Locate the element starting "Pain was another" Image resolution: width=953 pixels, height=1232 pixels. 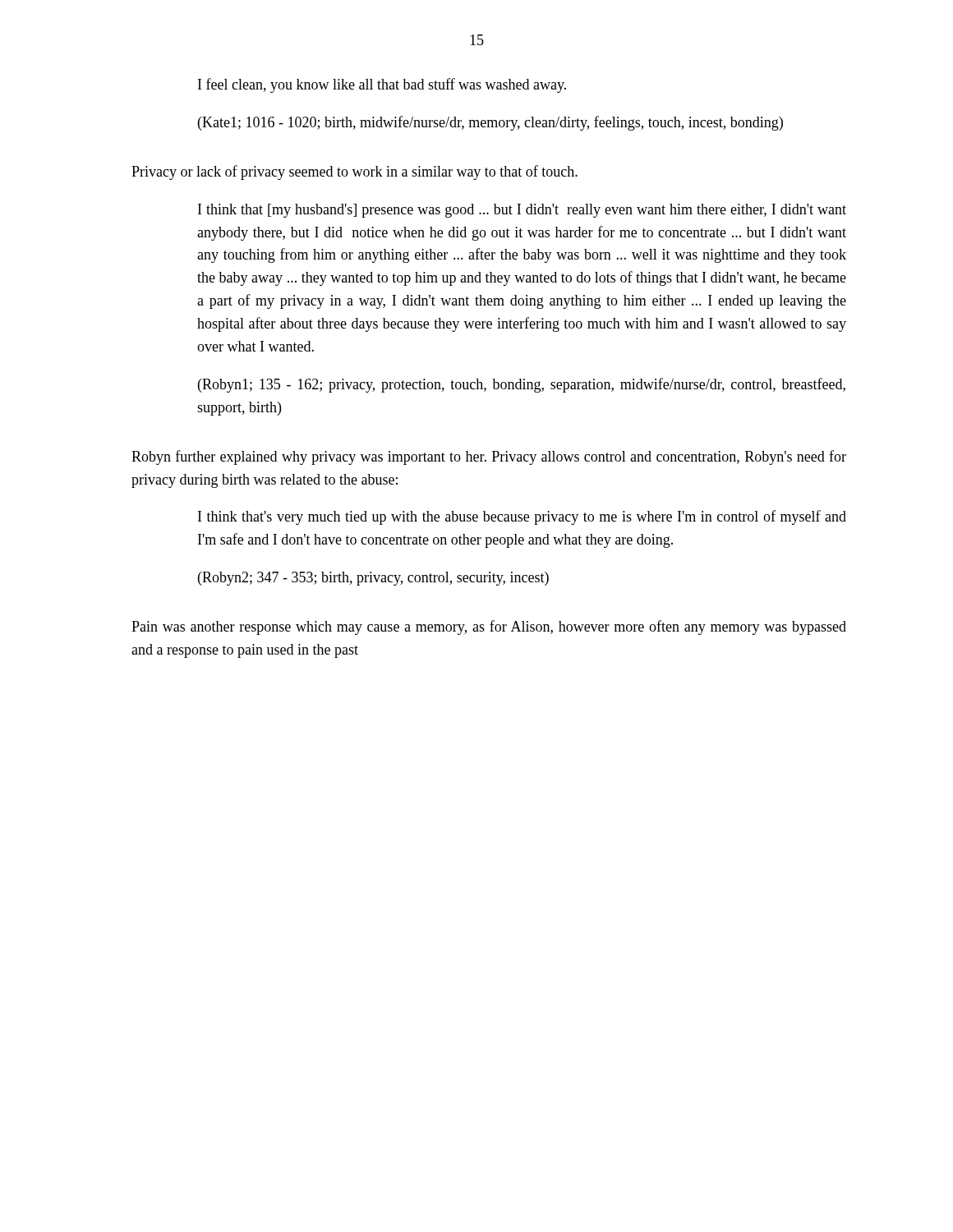click(489, 638)
